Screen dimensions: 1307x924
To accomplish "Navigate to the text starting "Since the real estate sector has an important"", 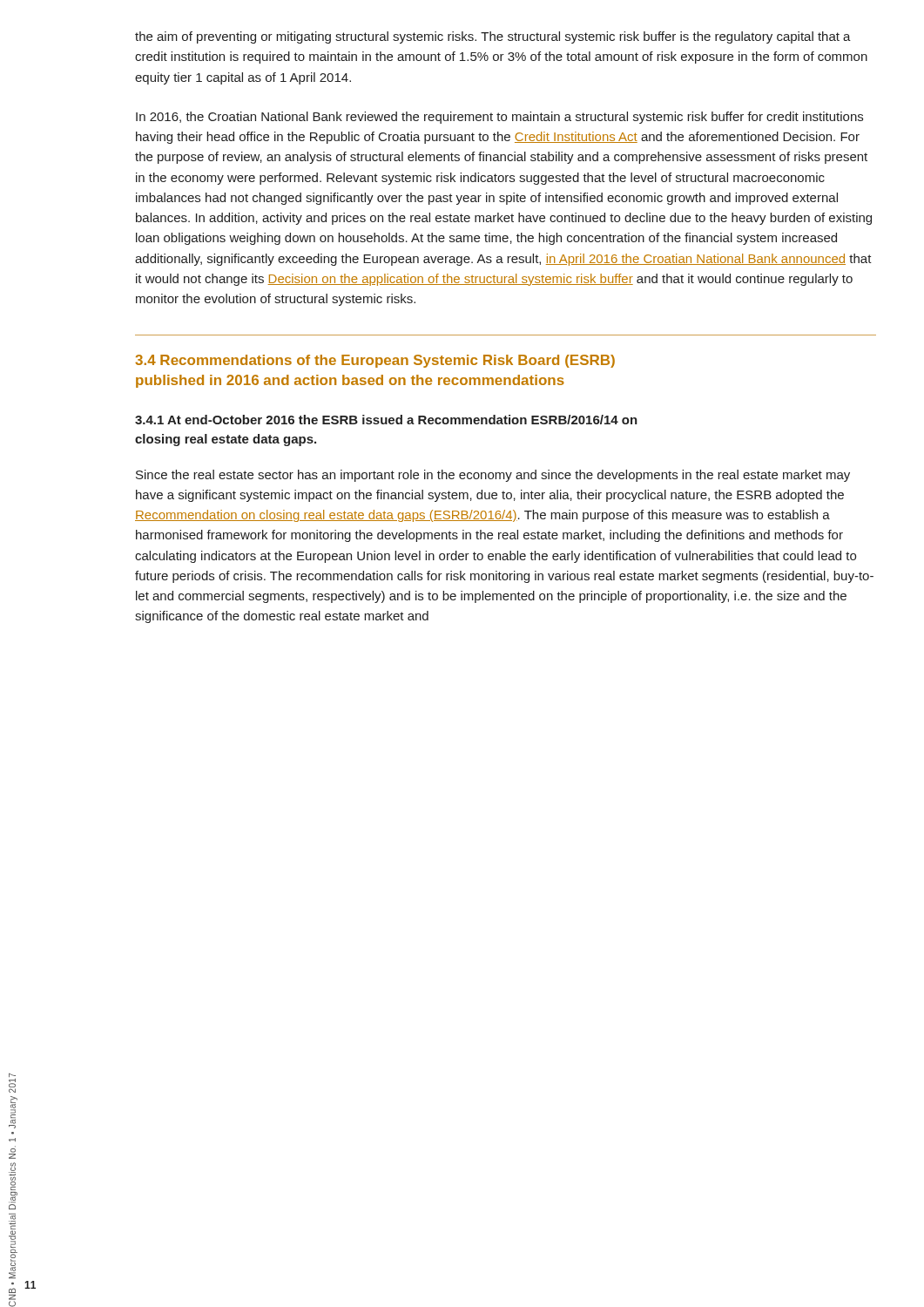I will click(504, 545).
